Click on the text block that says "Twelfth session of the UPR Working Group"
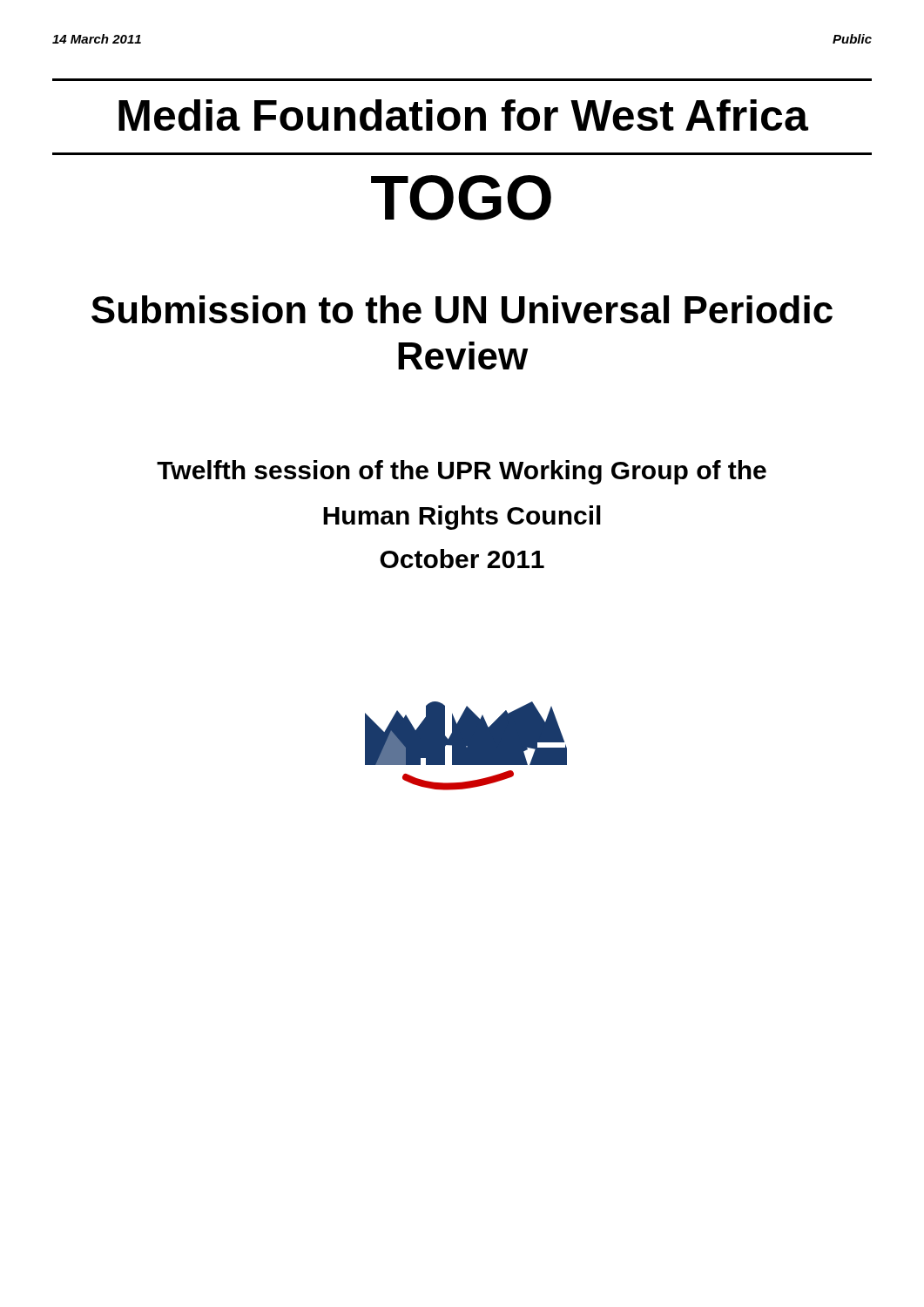924x1307 pixels. (x=462, y=514)
